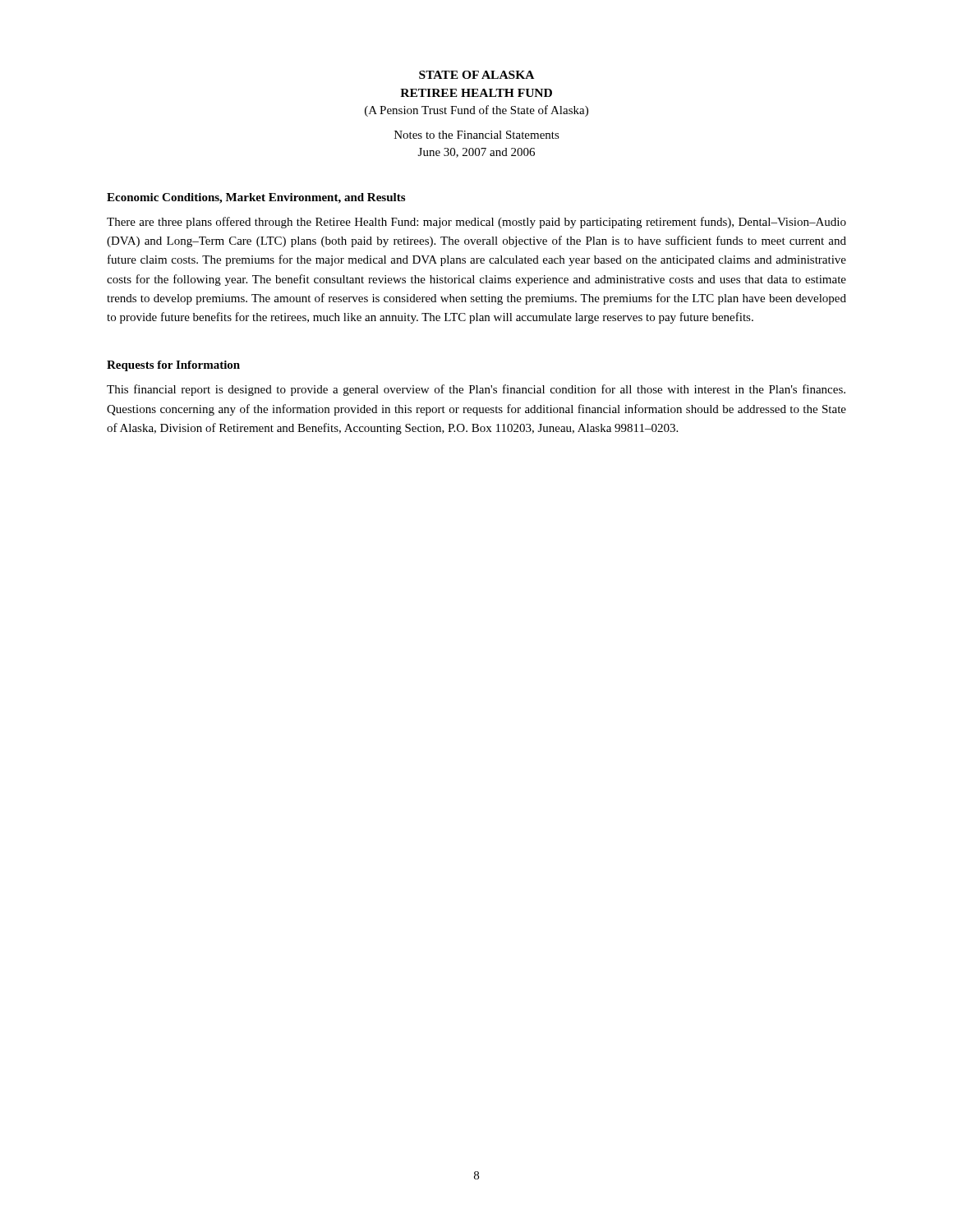
Task: Locate the text block with the text "This financial report is designed to provide a"
Action: click(x=476, y=409)
